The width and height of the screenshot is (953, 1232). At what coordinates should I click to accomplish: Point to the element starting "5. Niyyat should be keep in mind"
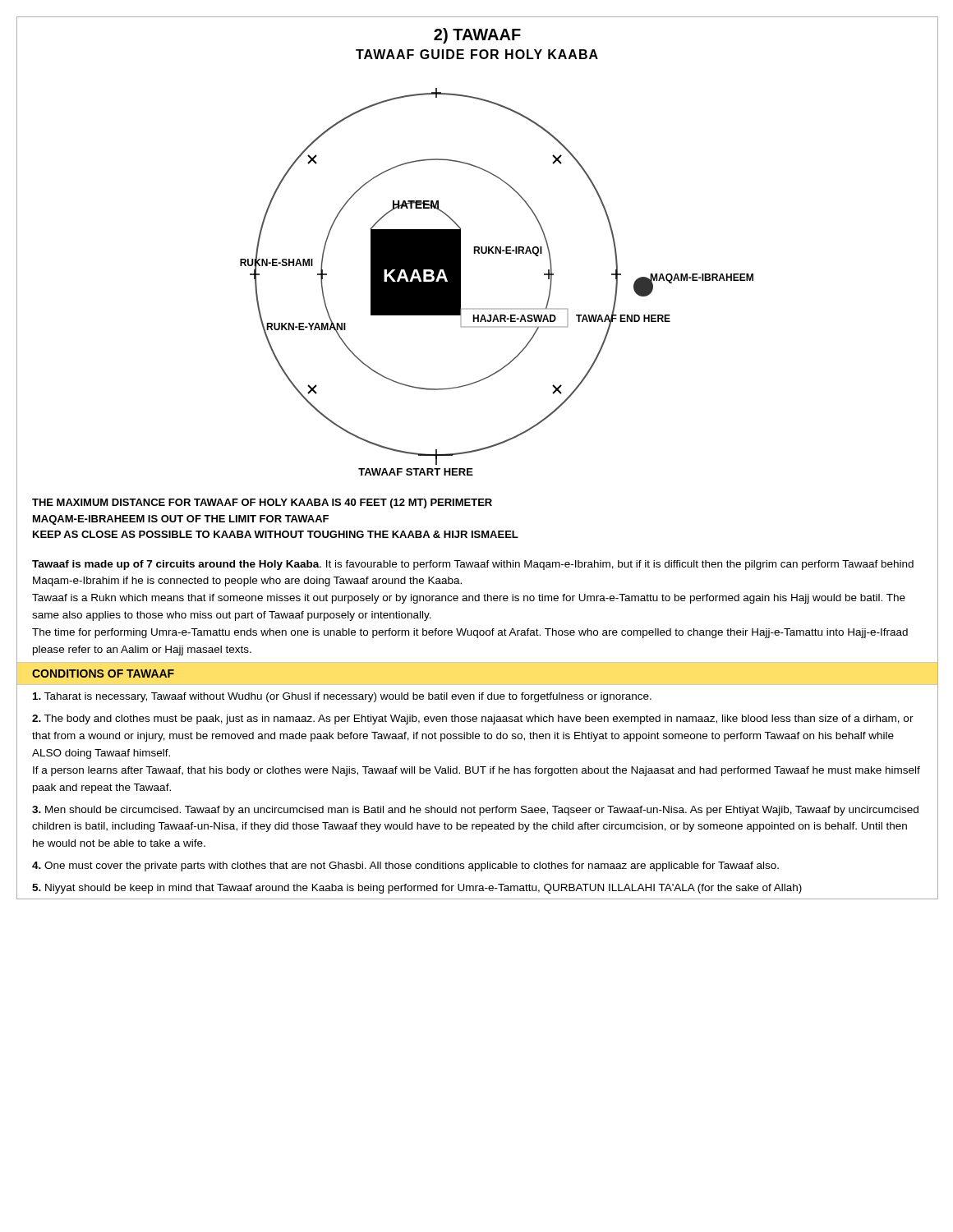click(417, 888)
